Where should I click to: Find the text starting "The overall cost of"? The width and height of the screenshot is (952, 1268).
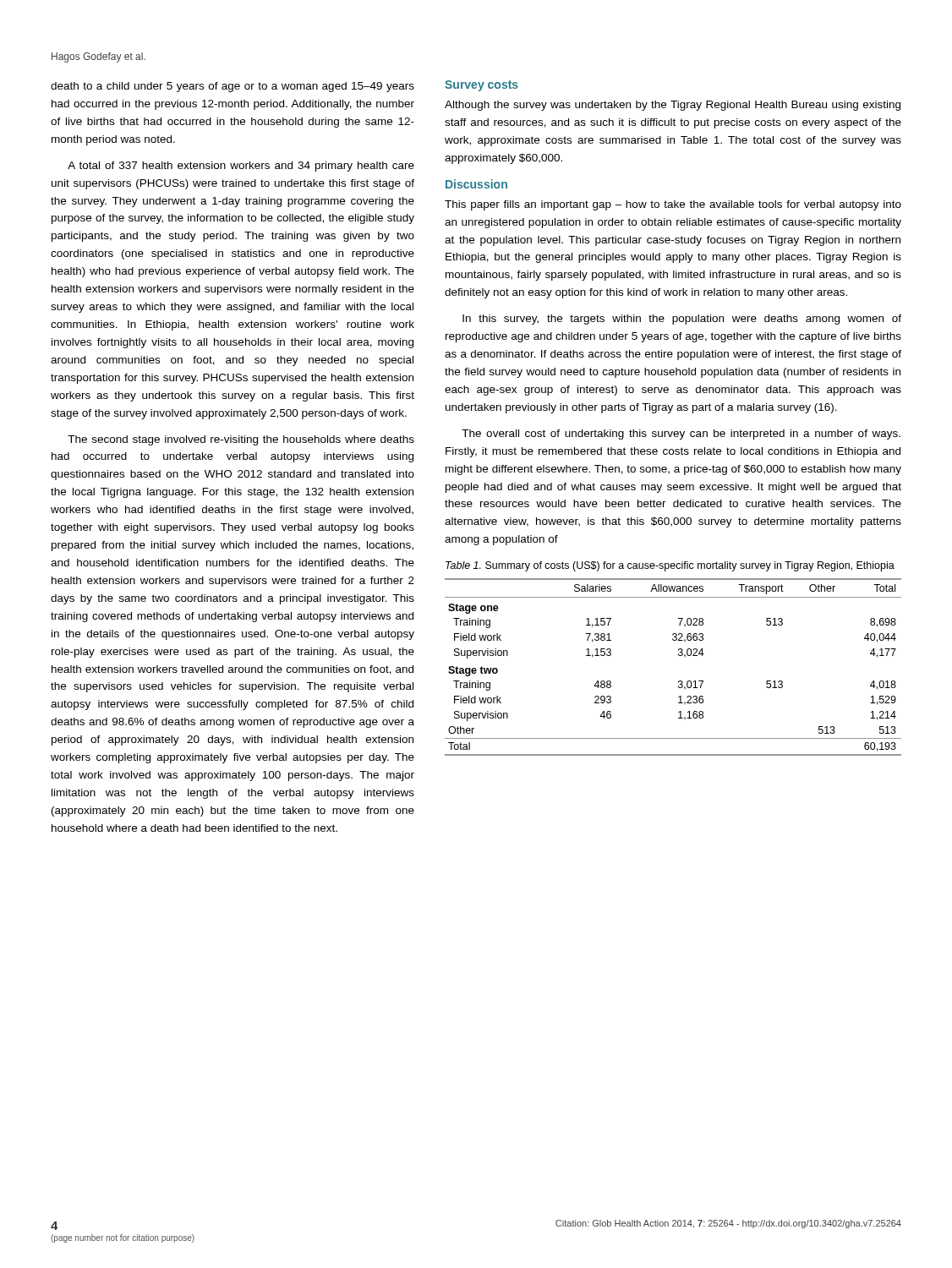(673, 487)
